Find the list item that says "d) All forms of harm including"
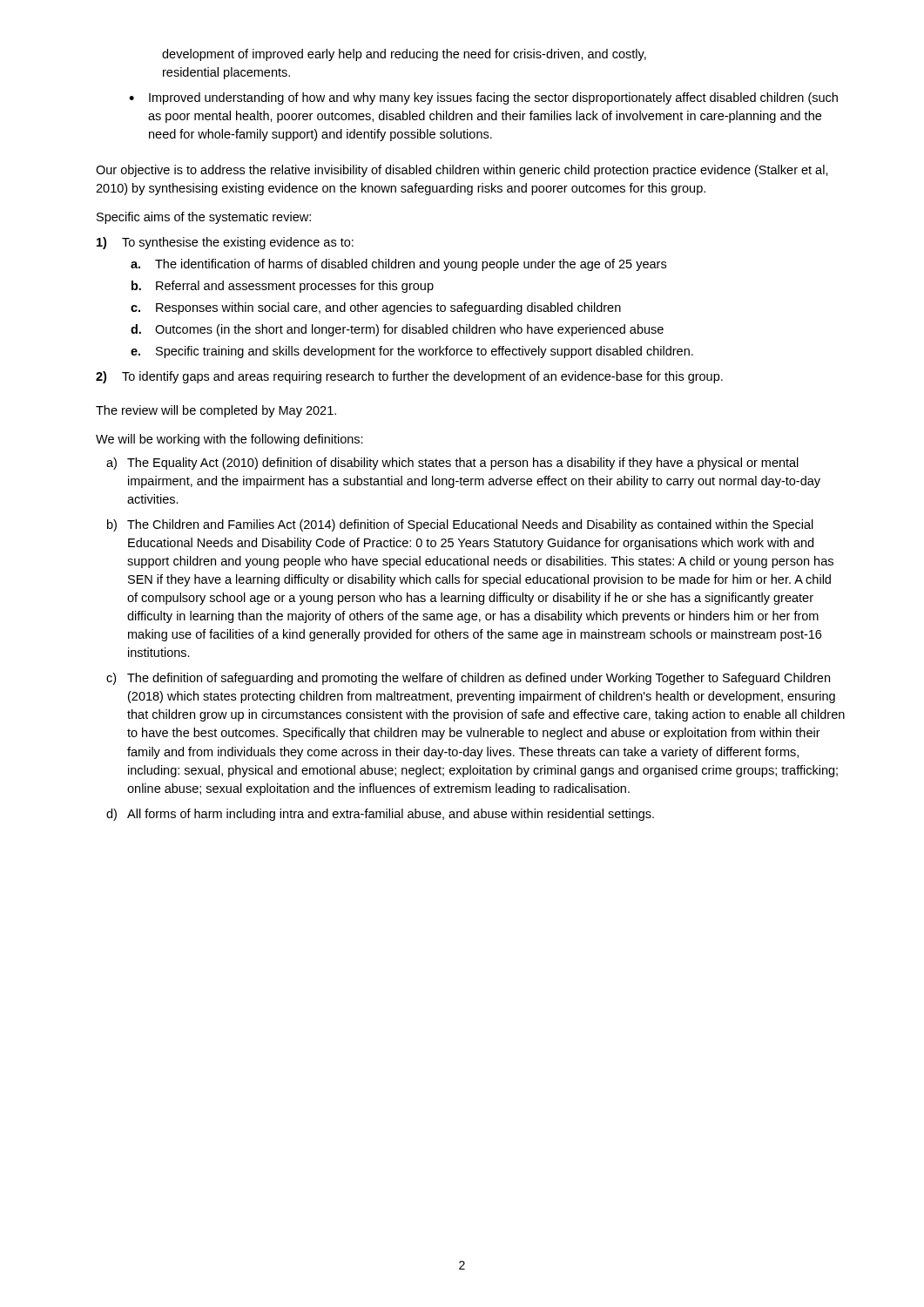 (x=476, y=814)
